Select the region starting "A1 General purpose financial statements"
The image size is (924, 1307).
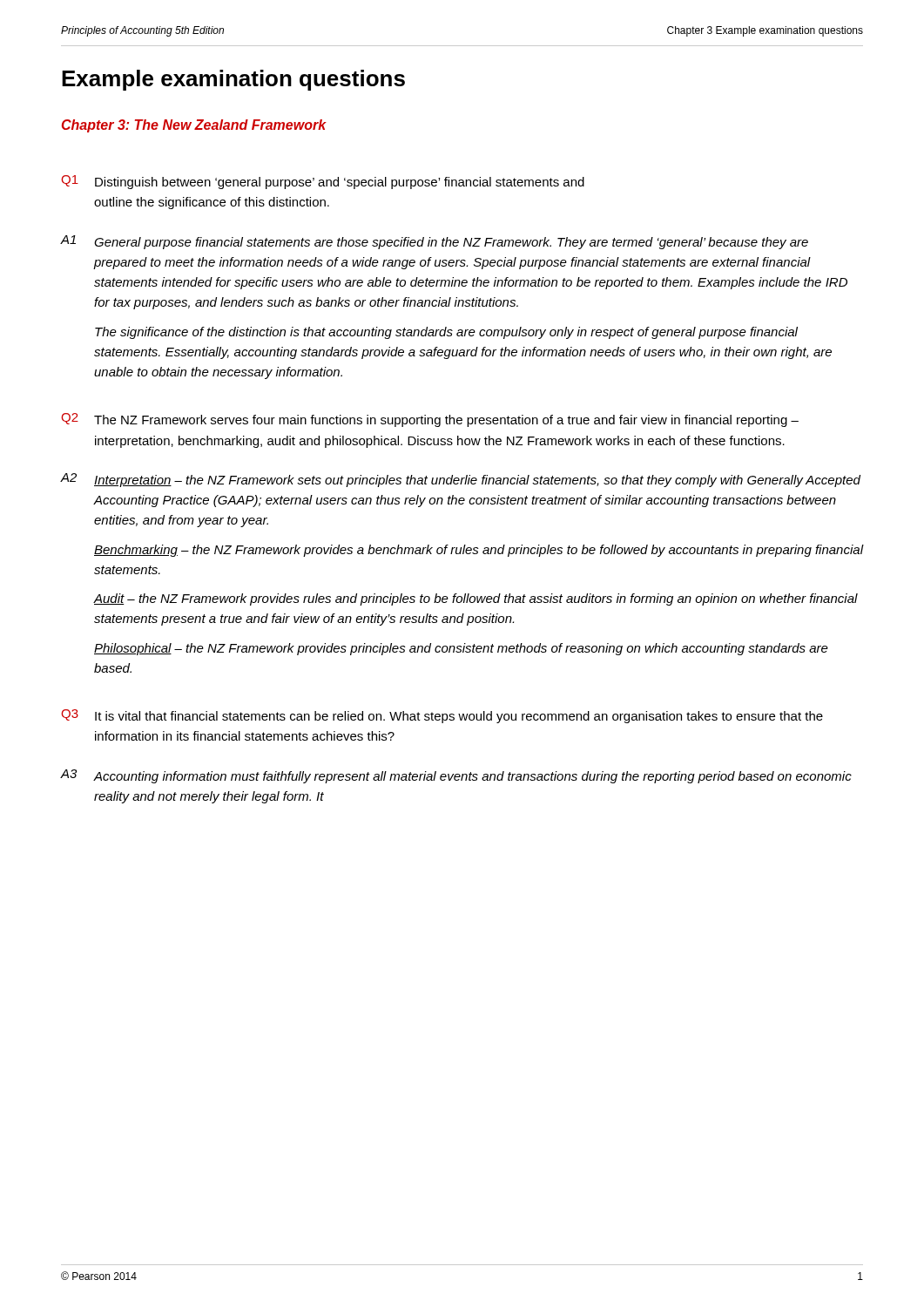462,307
